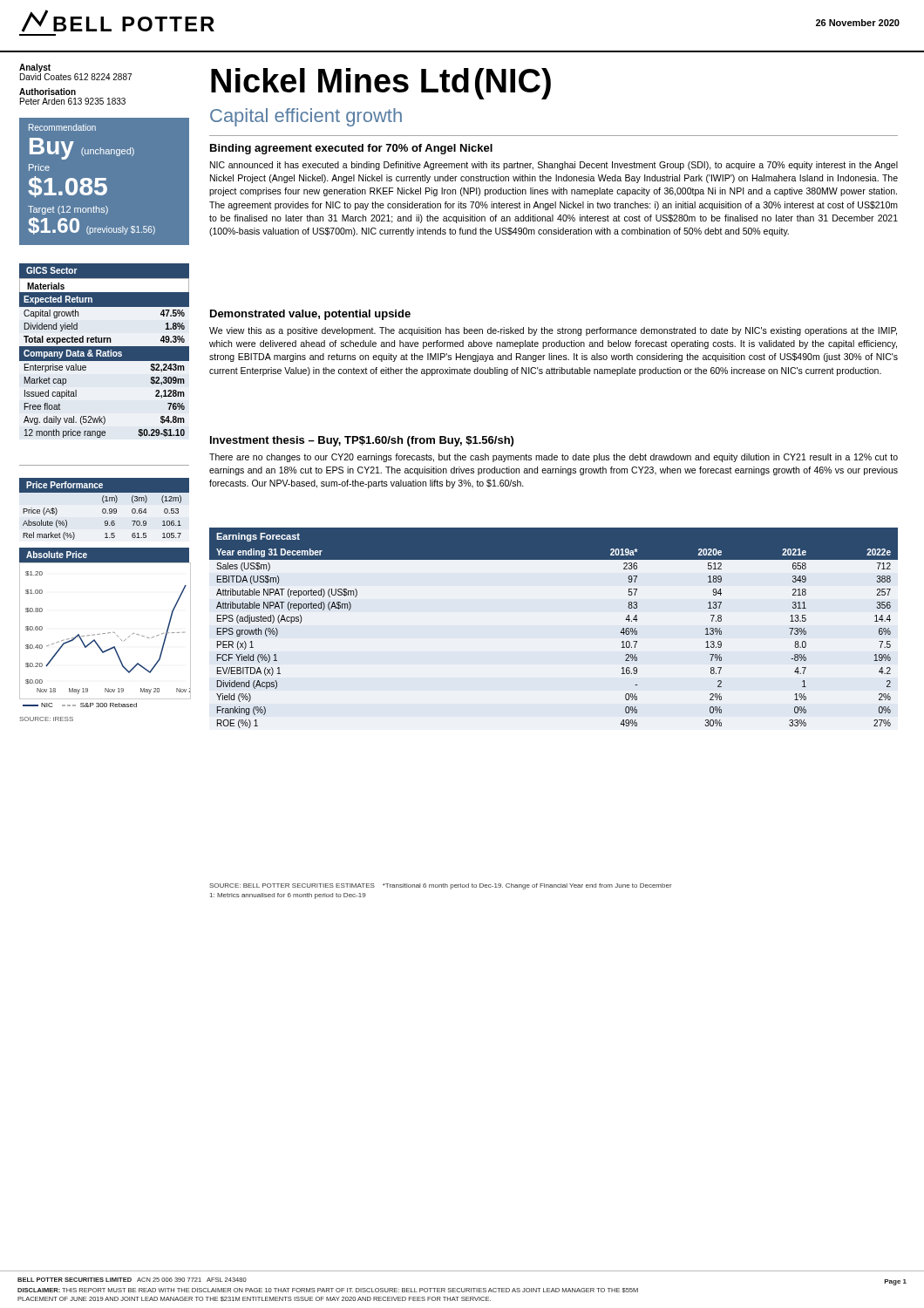Select the region starting "Nickel Mines Ltd (NIC)"
The height and width of the screenshot is (1308, 924).
(x=381, y=81)
